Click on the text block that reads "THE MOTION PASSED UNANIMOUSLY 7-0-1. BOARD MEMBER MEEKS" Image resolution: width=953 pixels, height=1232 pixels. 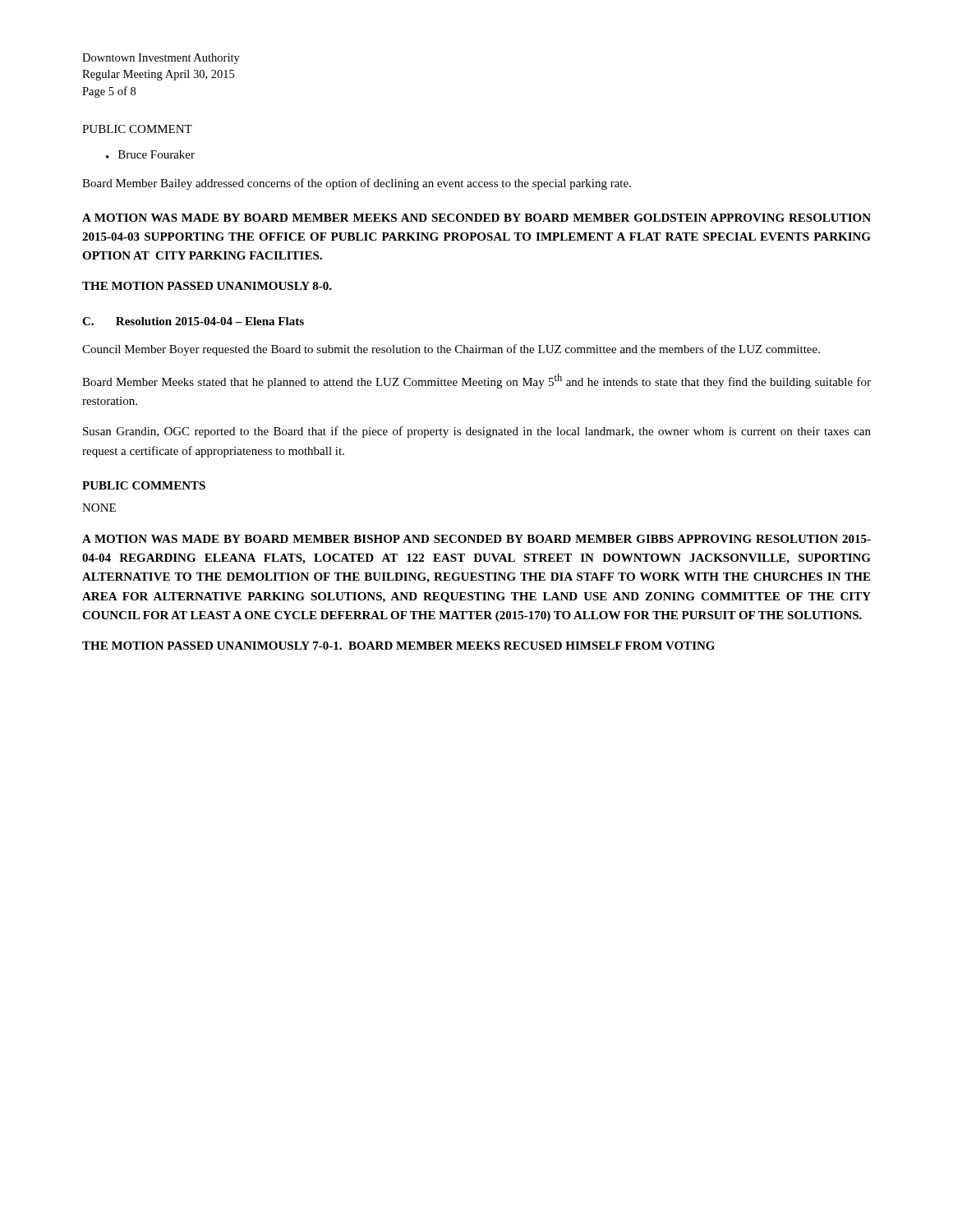tap(399, 646)
